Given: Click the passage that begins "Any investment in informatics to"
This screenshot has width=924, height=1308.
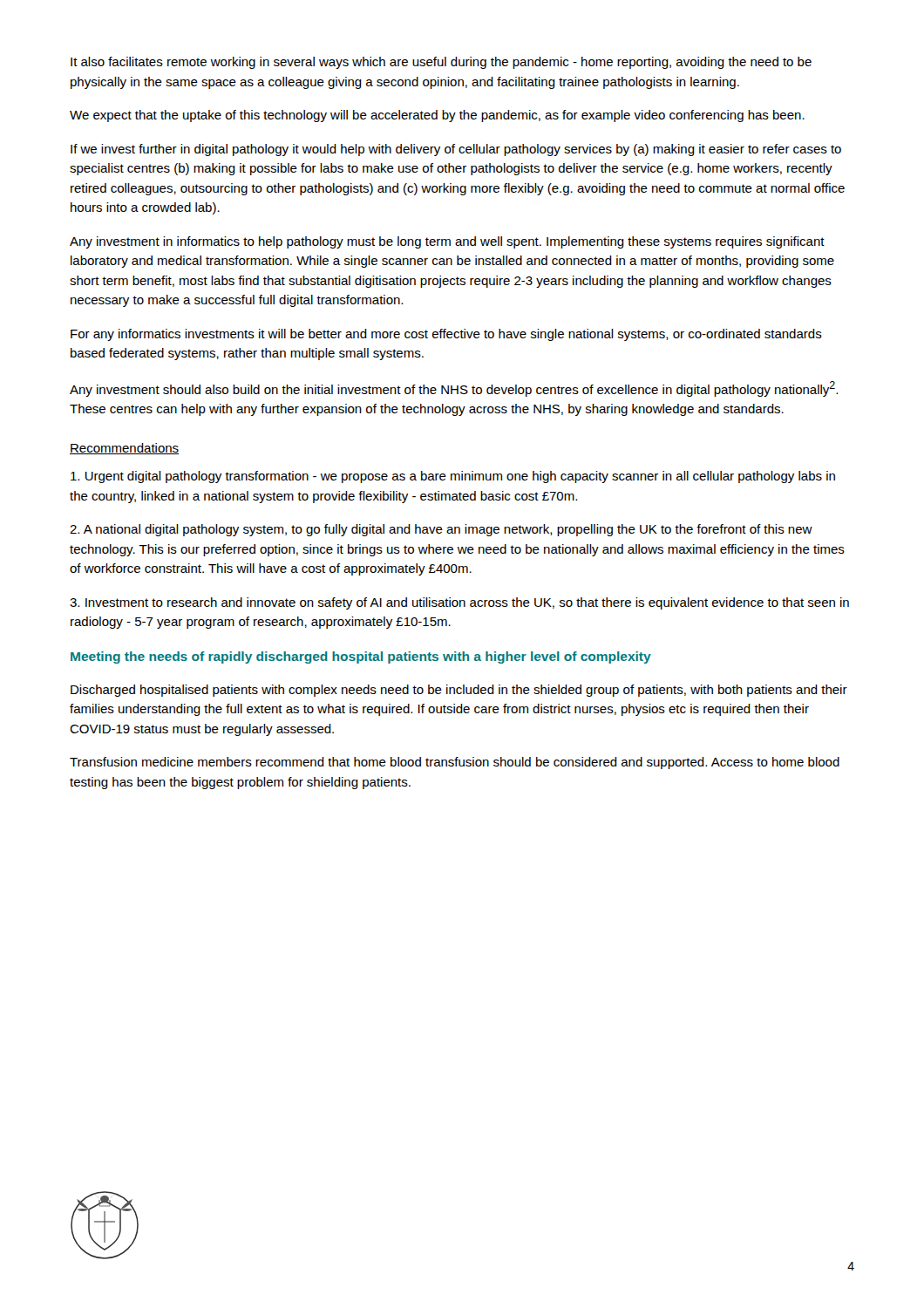Looking at the screenshot, I should [x=452, y=270].
